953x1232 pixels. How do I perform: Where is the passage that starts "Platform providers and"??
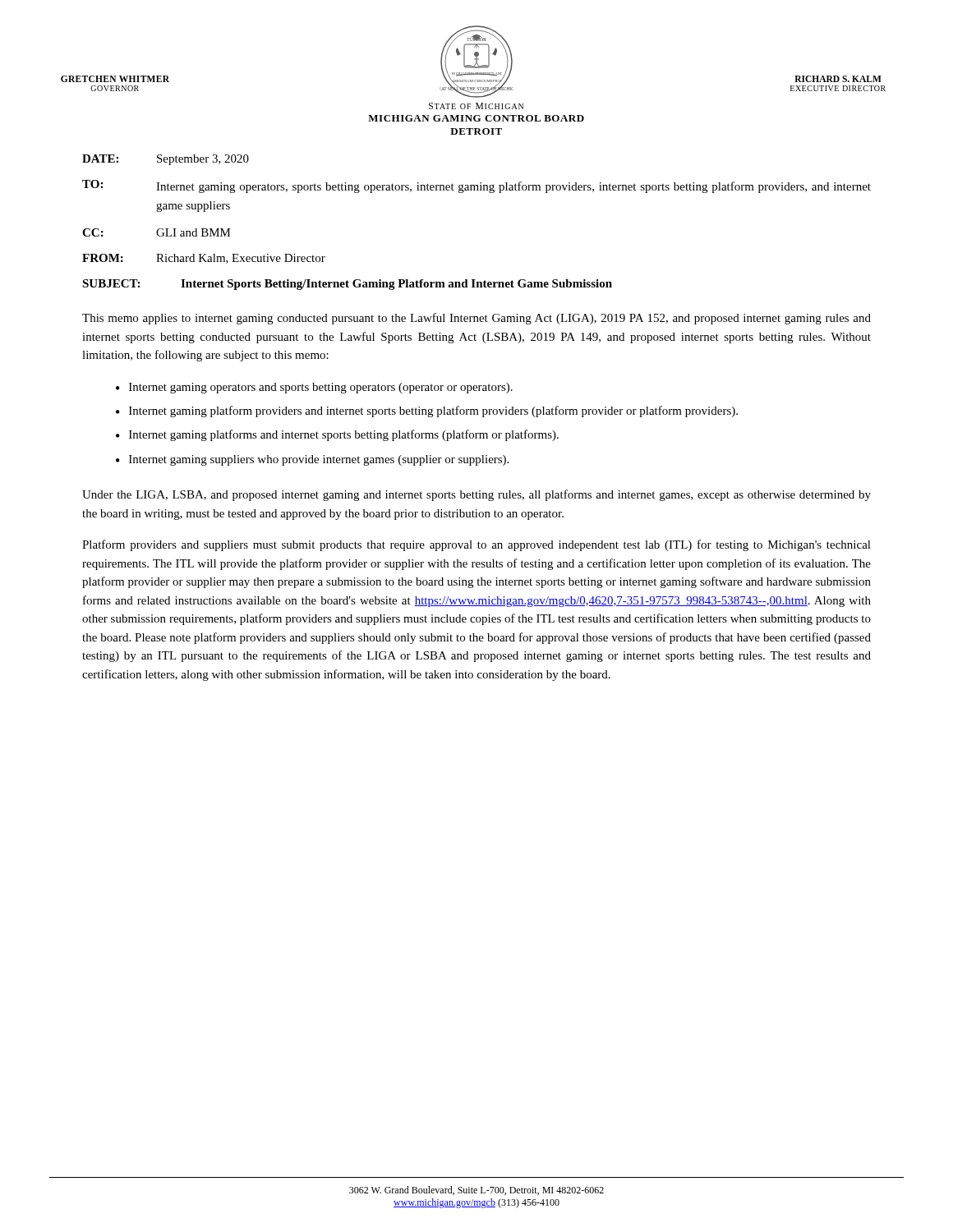coord(476,609)
